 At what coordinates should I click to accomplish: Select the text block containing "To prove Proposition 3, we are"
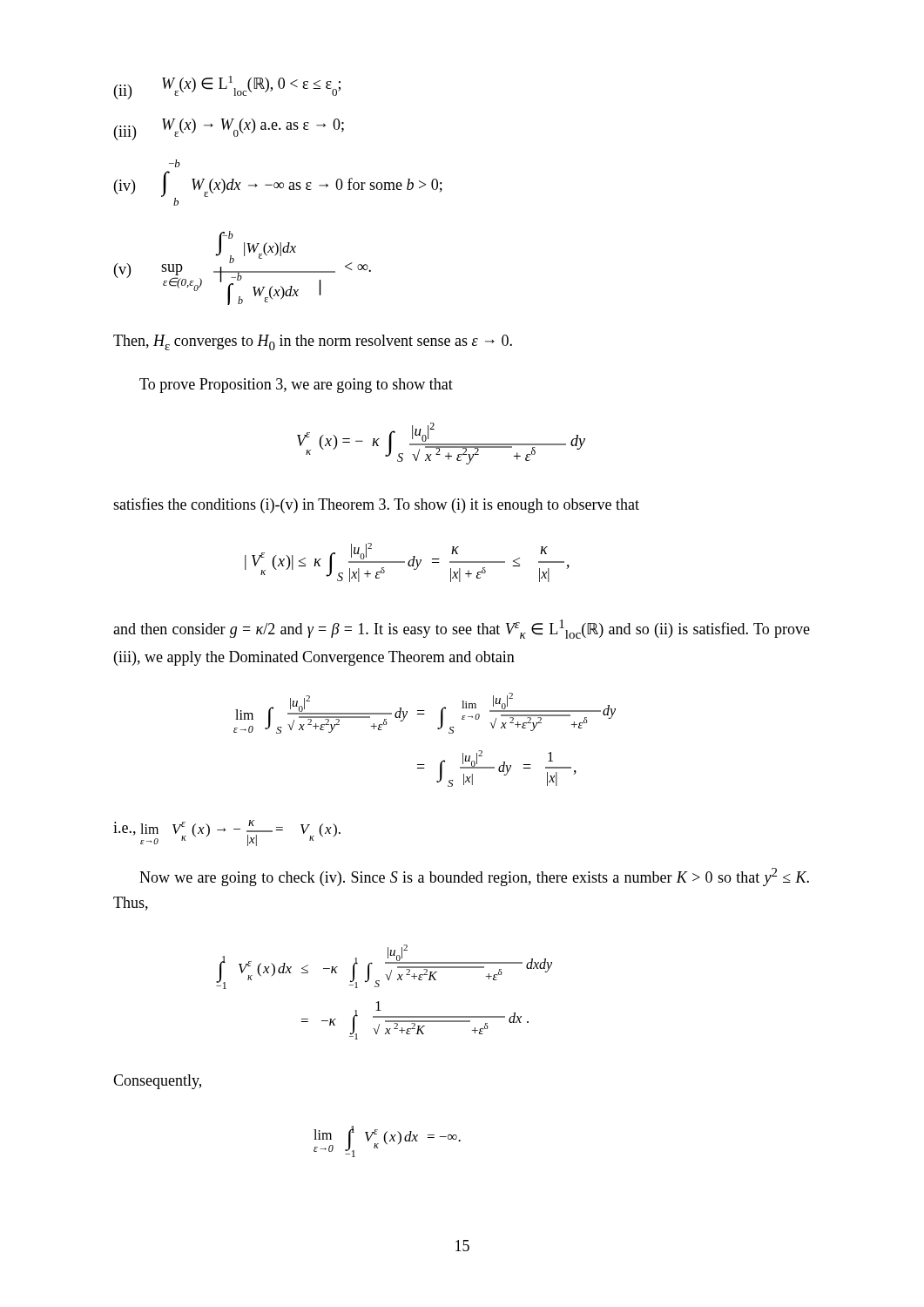click(x=296, y=384)
